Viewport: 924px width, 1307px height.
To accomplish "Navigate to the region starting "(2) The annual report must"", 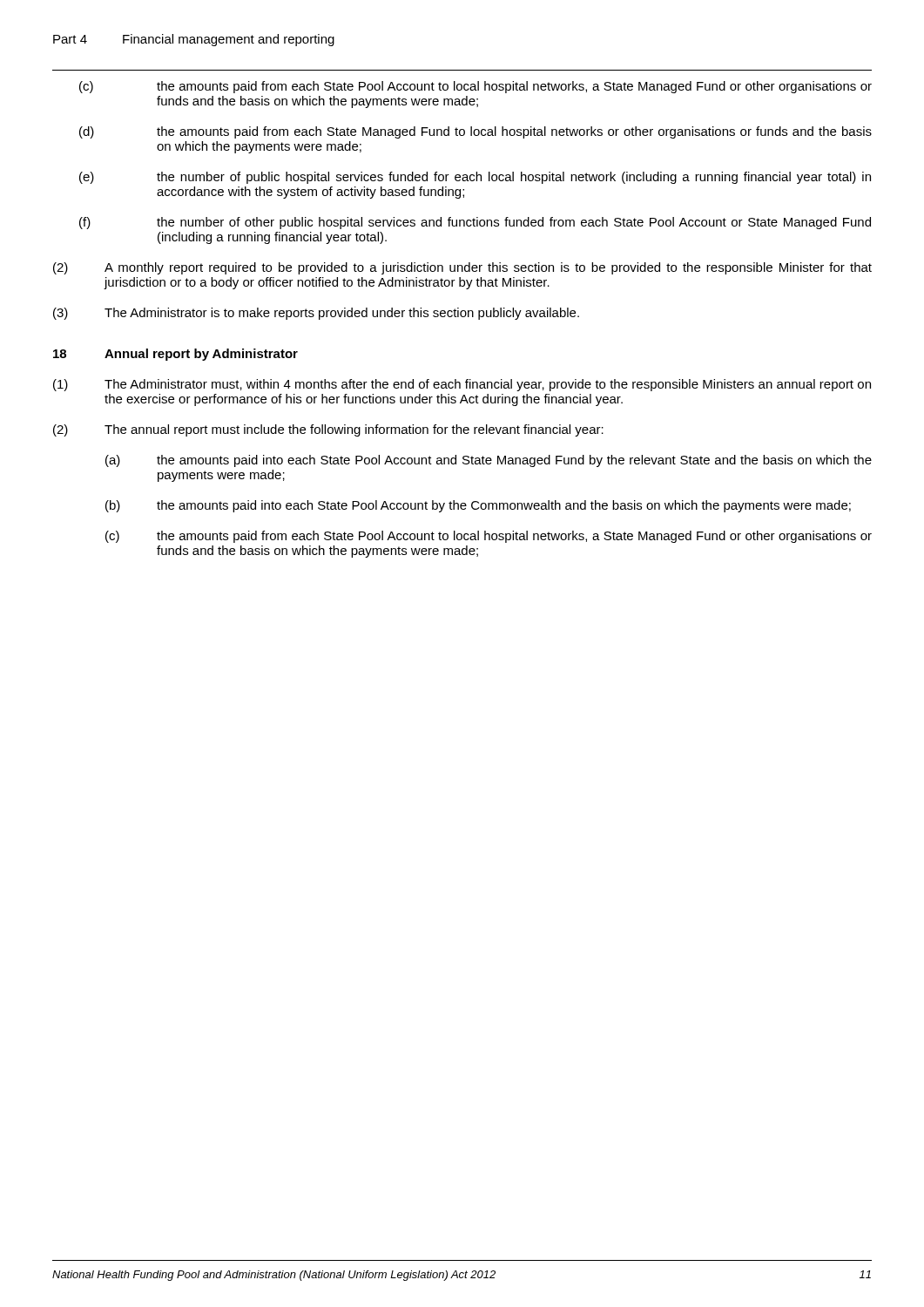I will pyautogui.click(x=462, y=429).
